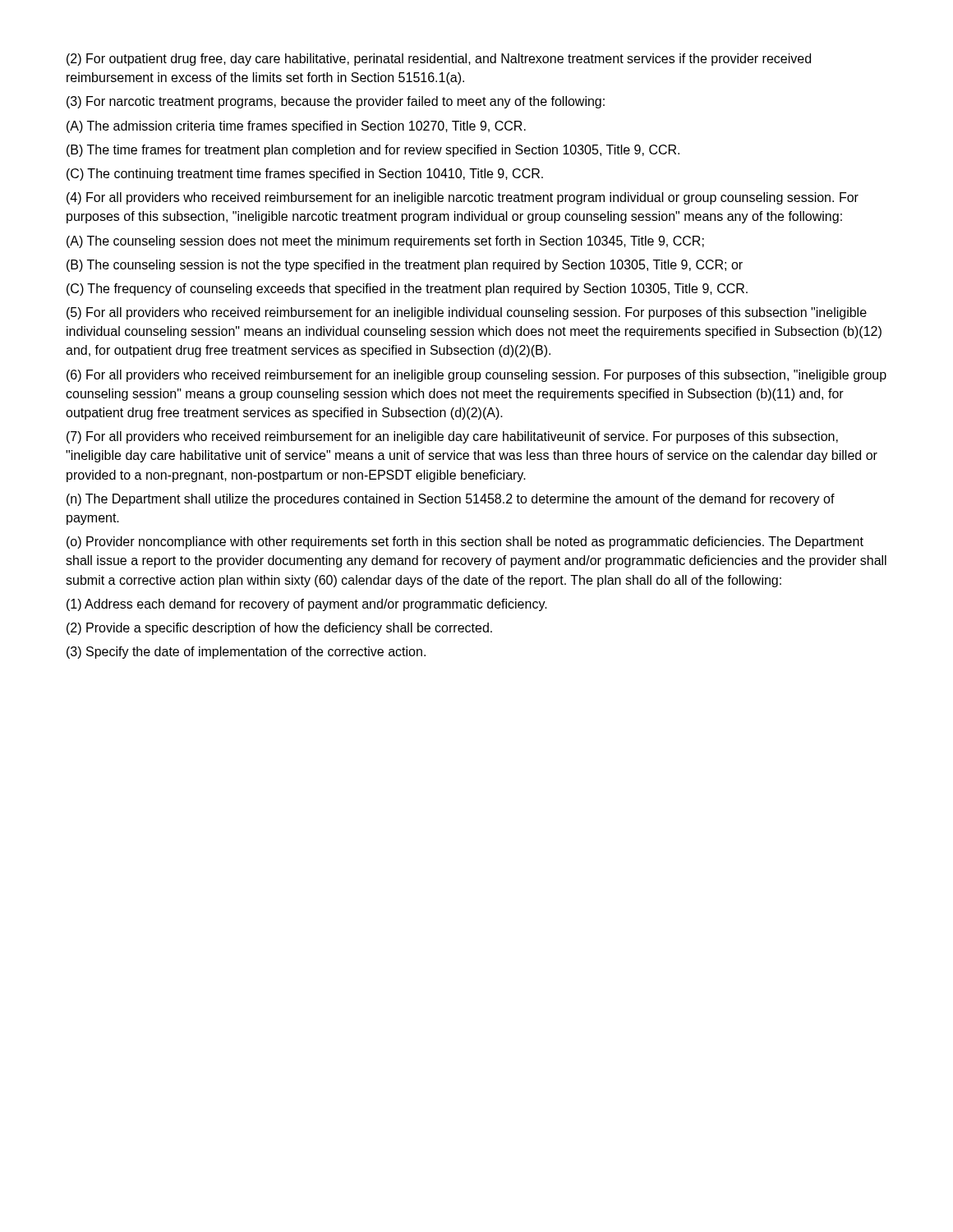
Task: Find the text block that says "(o) Provider noncompliance with"
Action: [476, 561]
